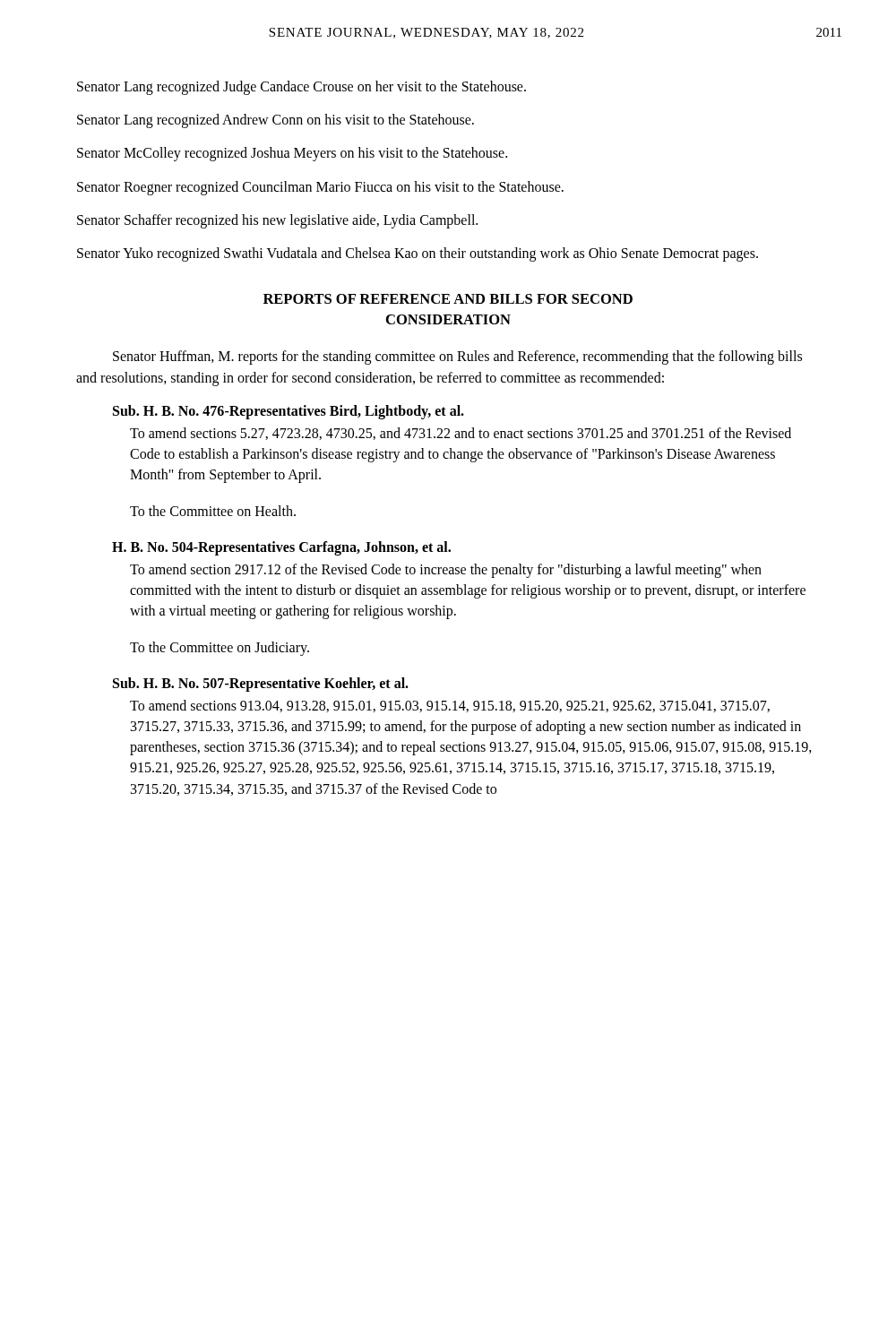896x1344 pixels.
Task: Click where it says "REPORTS OF REFERENCE AND BILLS FOR SECONDCONSIDERATION"
Action: pyautogui.click(x=448, y=309)
